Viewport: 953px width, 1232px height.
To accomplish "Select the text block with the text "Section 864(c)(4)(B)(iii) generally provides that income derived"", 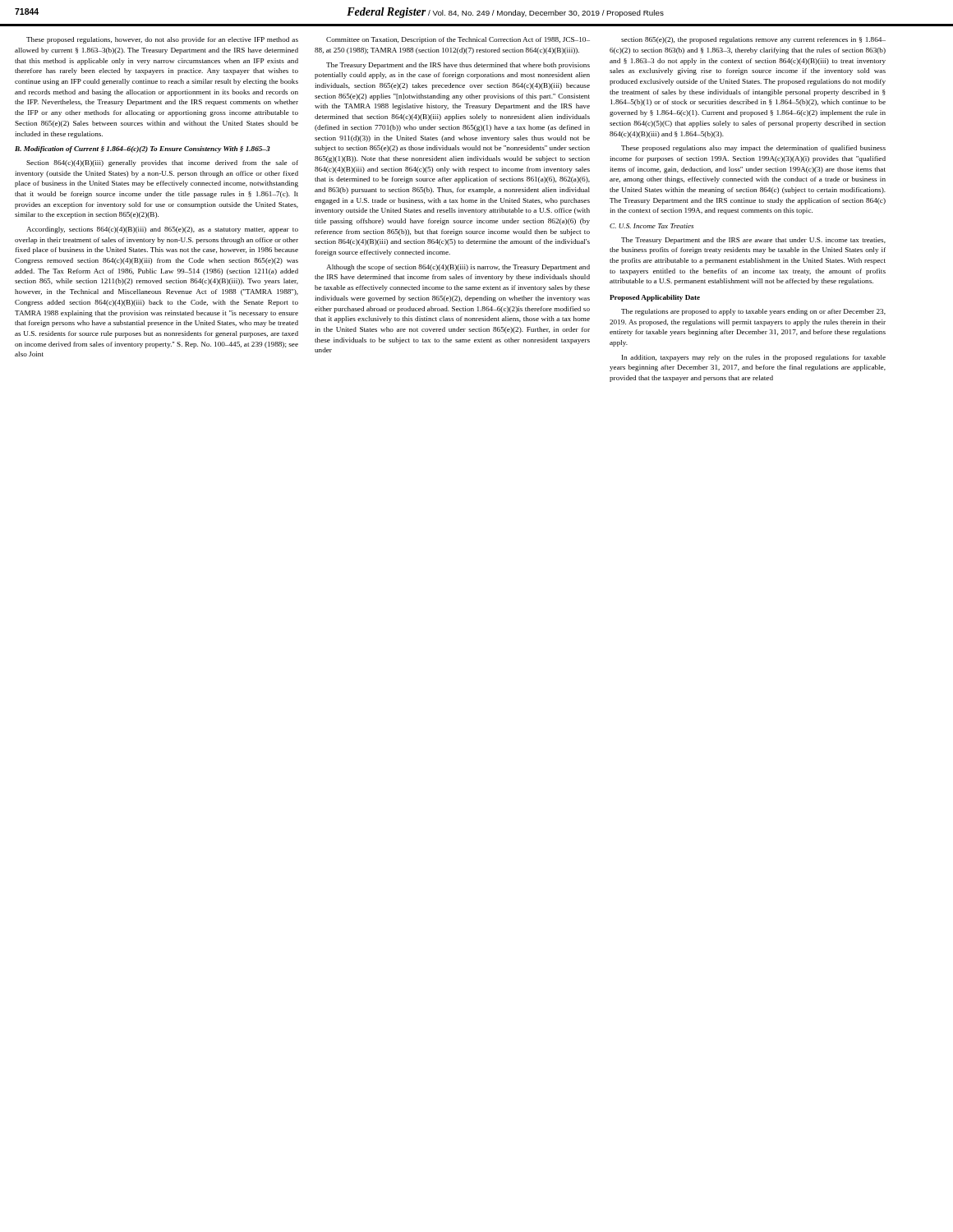I will (x=156, y=259).
